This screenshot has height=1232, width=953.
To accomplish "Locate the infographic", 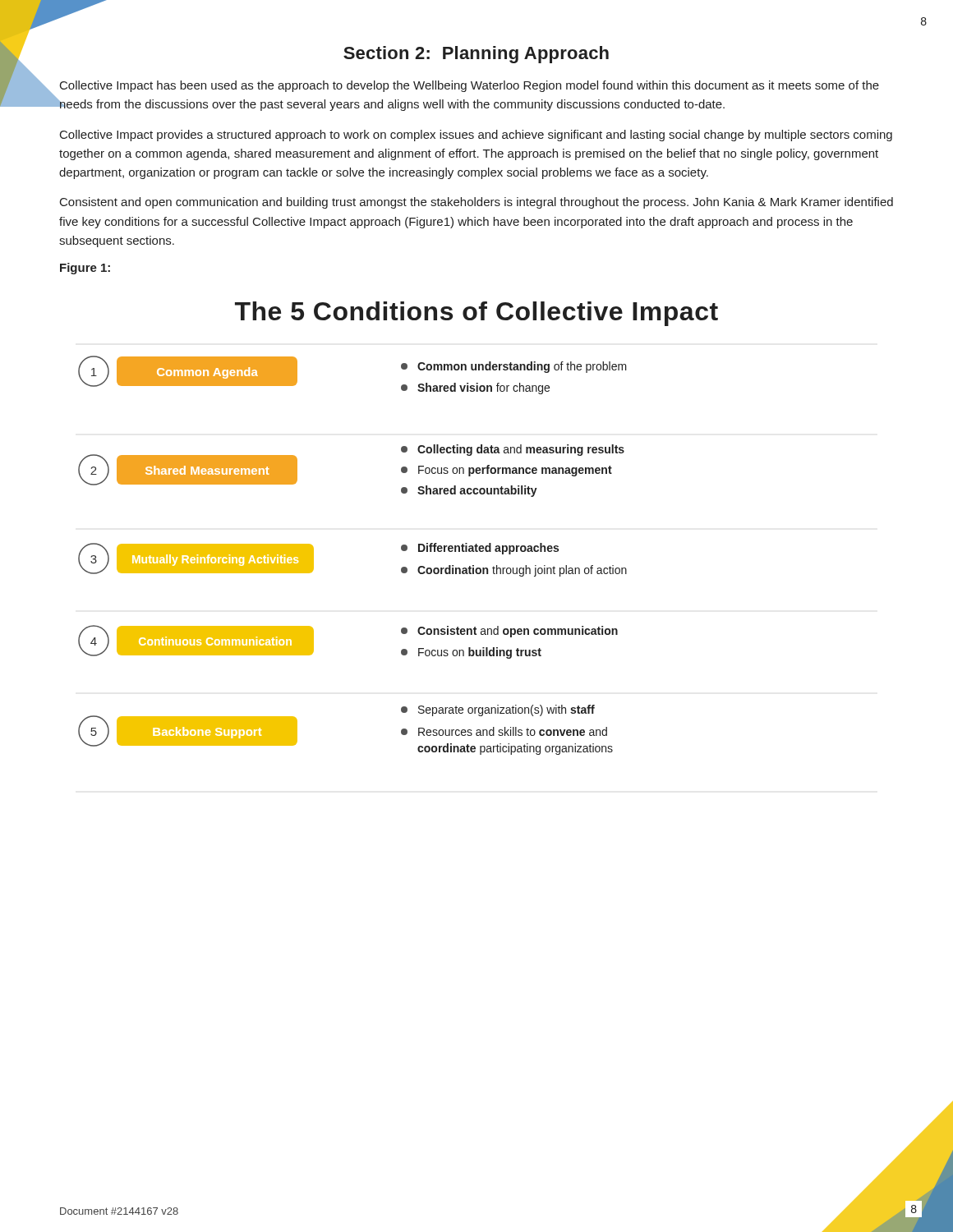I will pyautogui.click(x=476, y=562).
